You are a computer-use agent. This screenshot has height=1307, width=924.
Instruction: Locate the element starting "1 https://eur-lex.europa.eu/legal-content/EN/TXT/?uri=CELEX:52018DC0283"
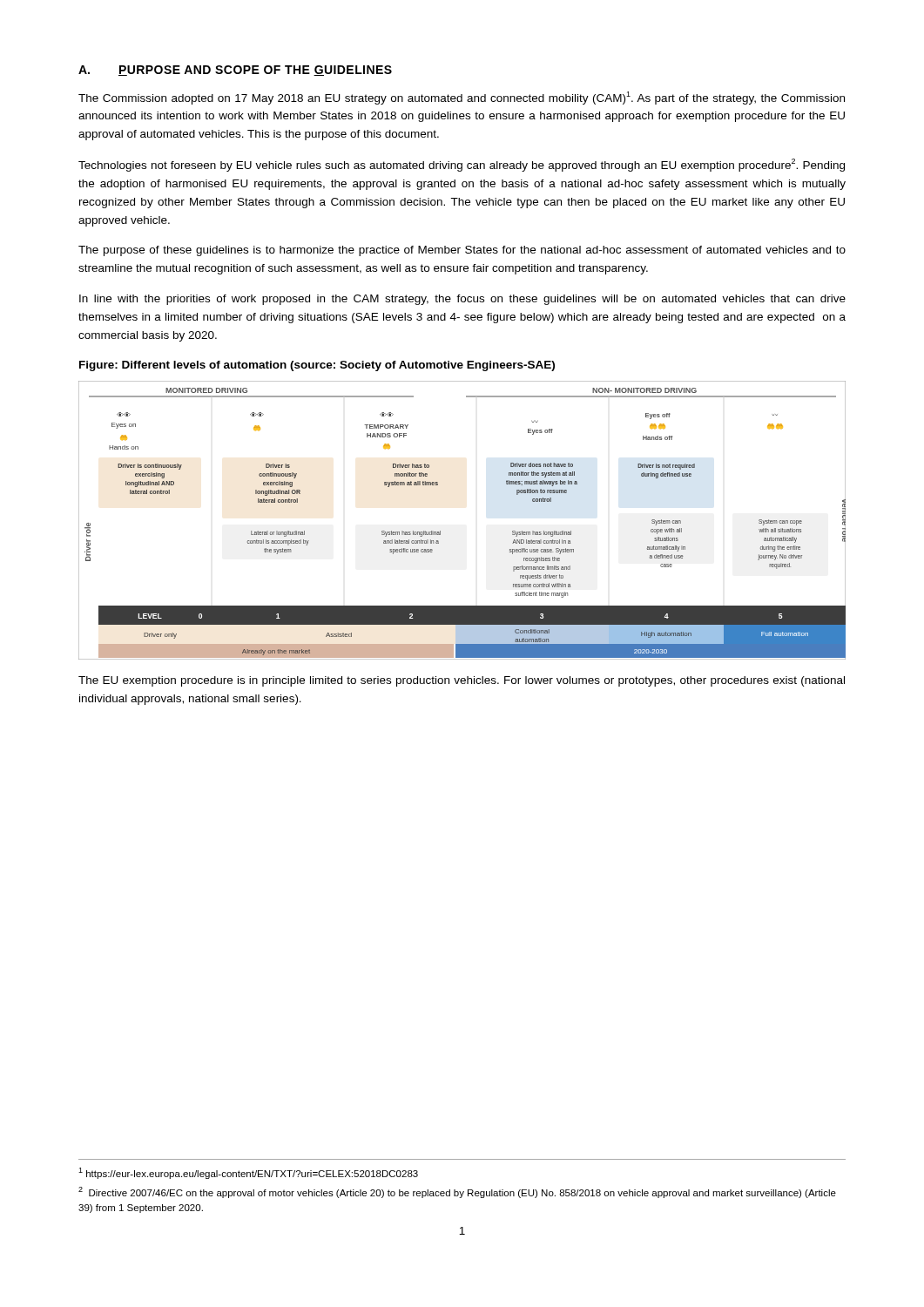pyautogui.click(x=248, y=1172)
